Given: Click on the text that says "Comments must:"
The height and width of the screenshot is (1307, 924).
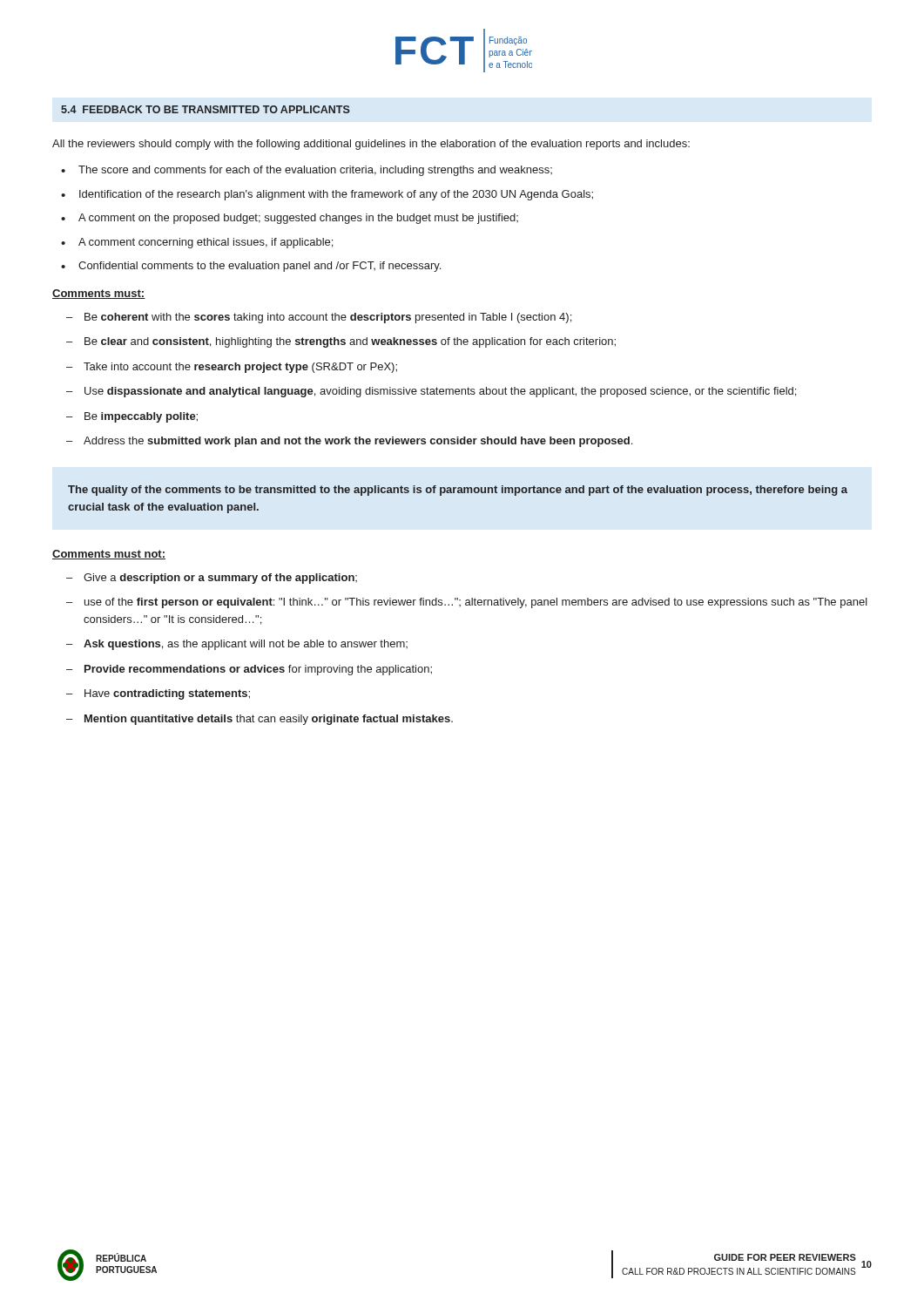Looking at the screenshot, I should coord(98,293).
